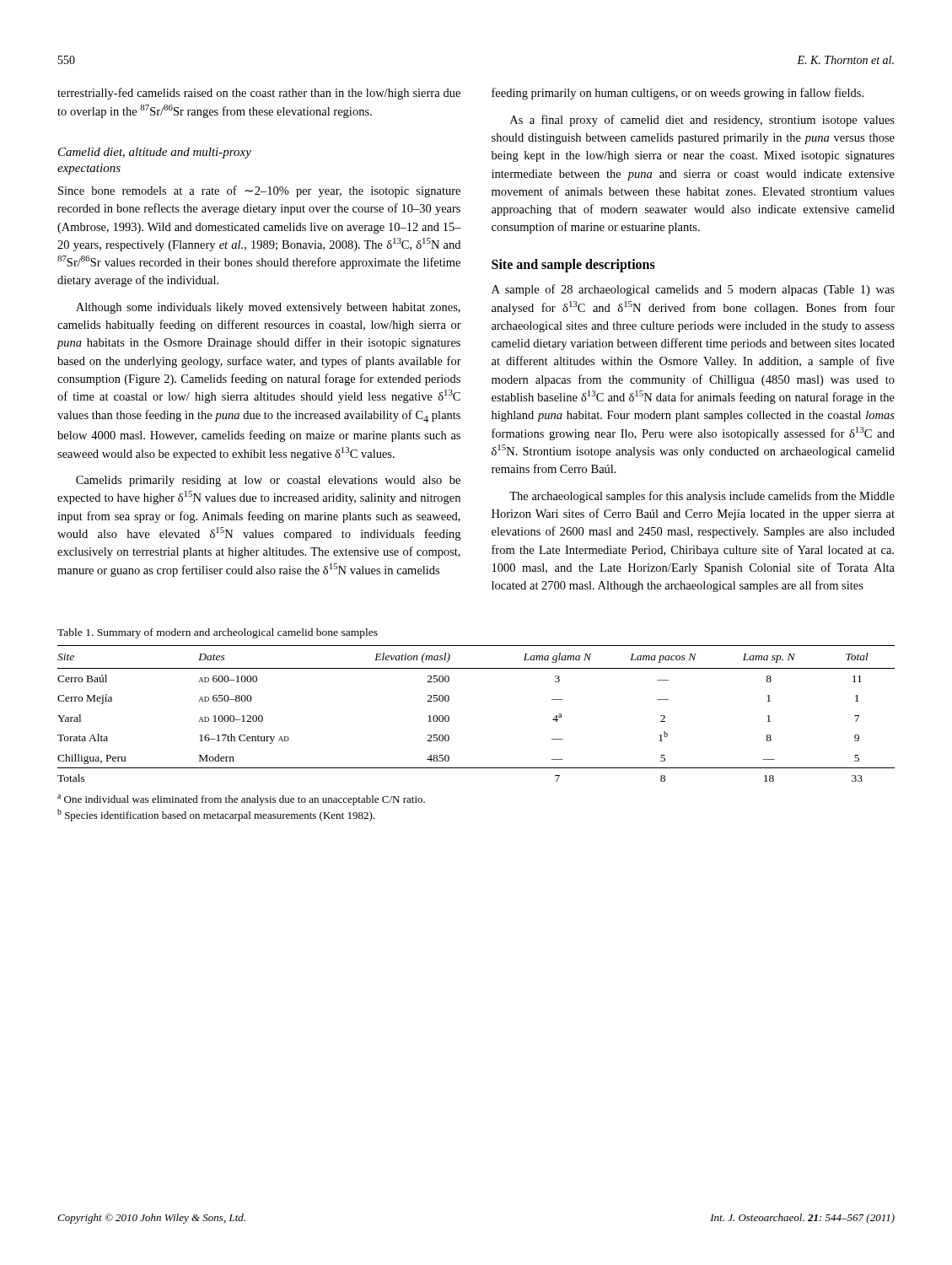The height and width of the screenshot is (1265, 952).
Task: Click on the section header with the text "Site and sample descriptions"
Action: (573, 266)
